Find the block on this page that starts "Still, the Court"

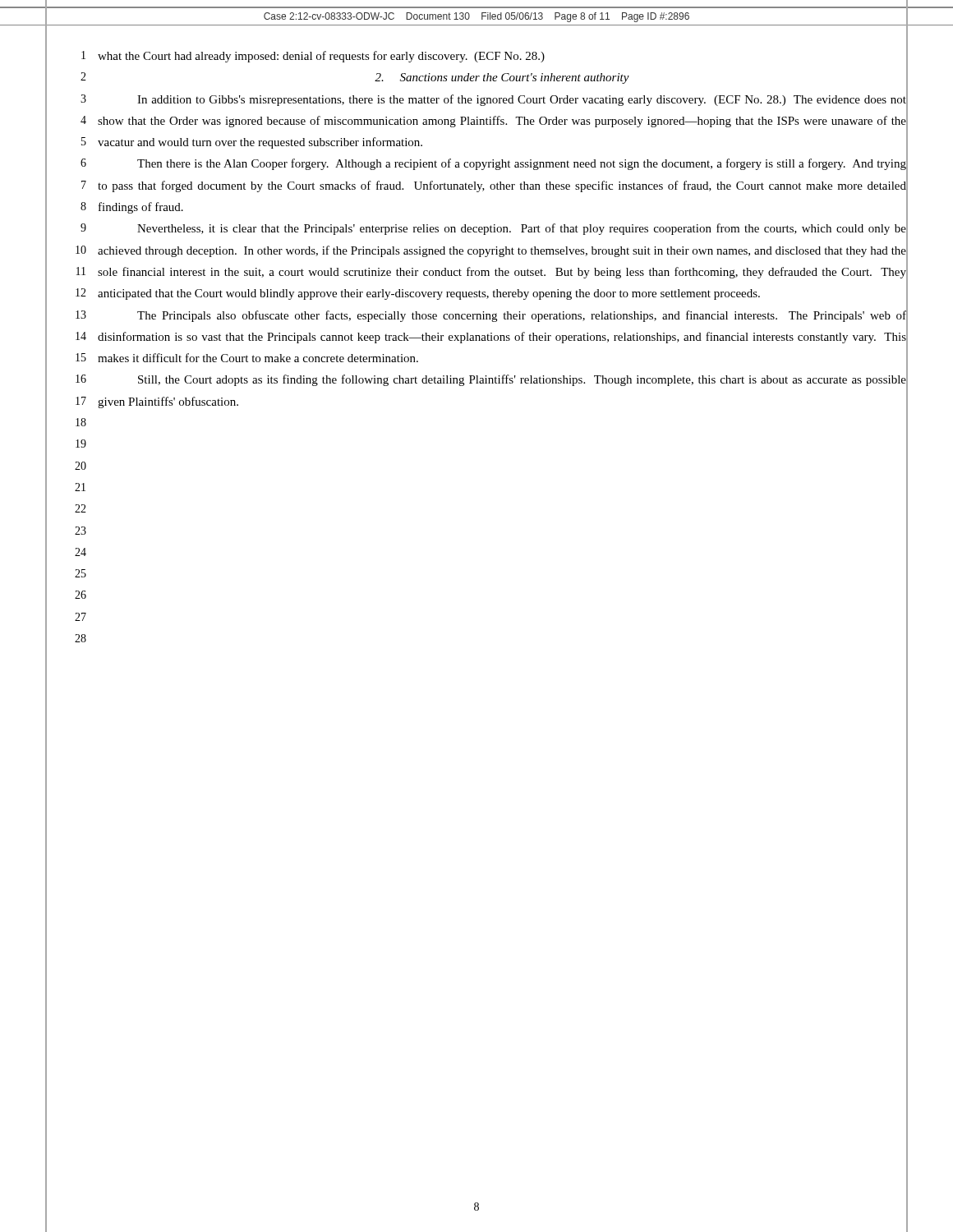tap(502, 391)
